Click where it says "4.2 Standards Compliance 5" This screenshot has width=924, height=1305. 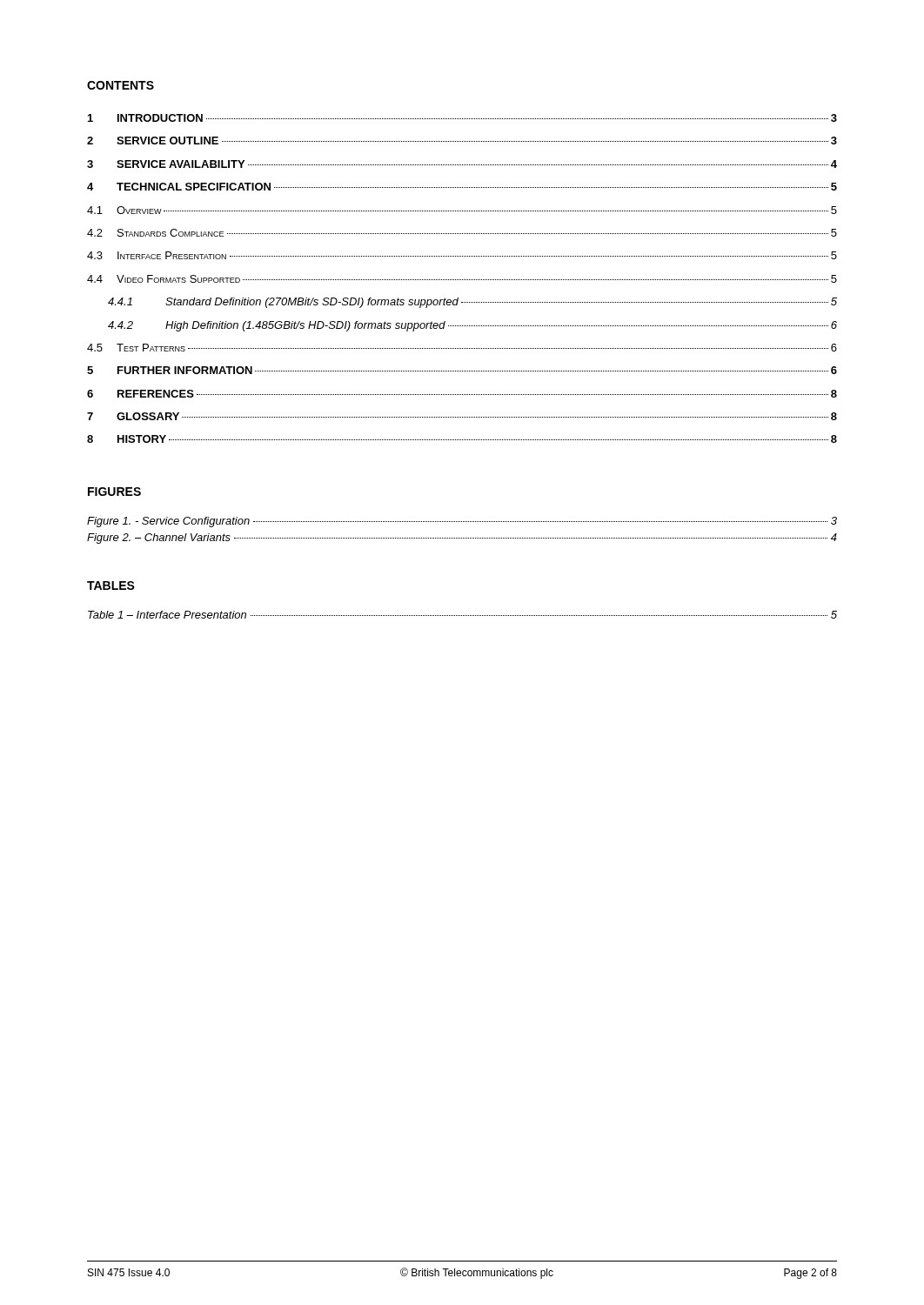(462, 233)
